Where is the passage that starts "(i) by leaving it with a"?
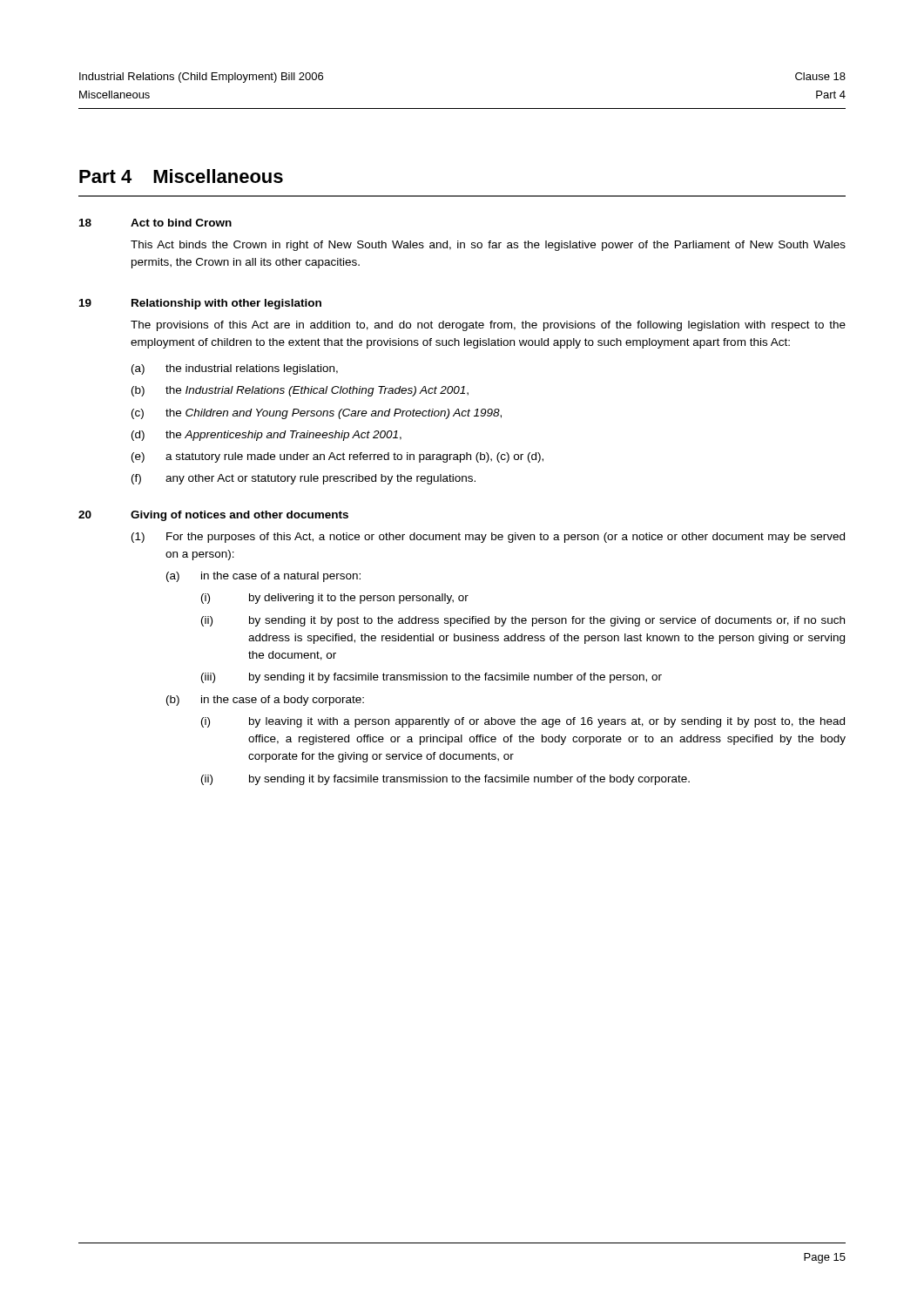924x1307 pixels. point(523,739)
